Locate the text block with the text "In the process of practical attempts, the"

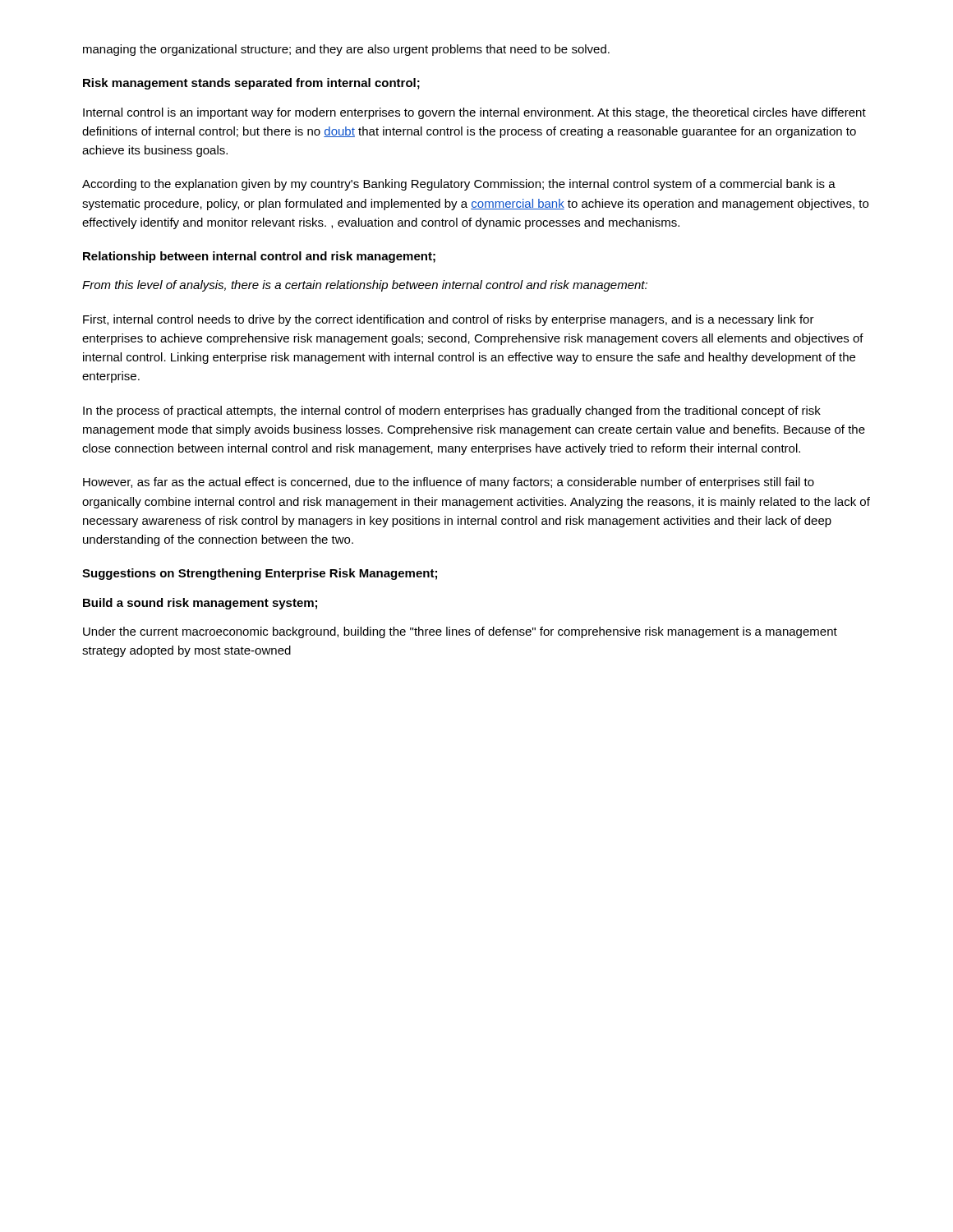(474, 429)
